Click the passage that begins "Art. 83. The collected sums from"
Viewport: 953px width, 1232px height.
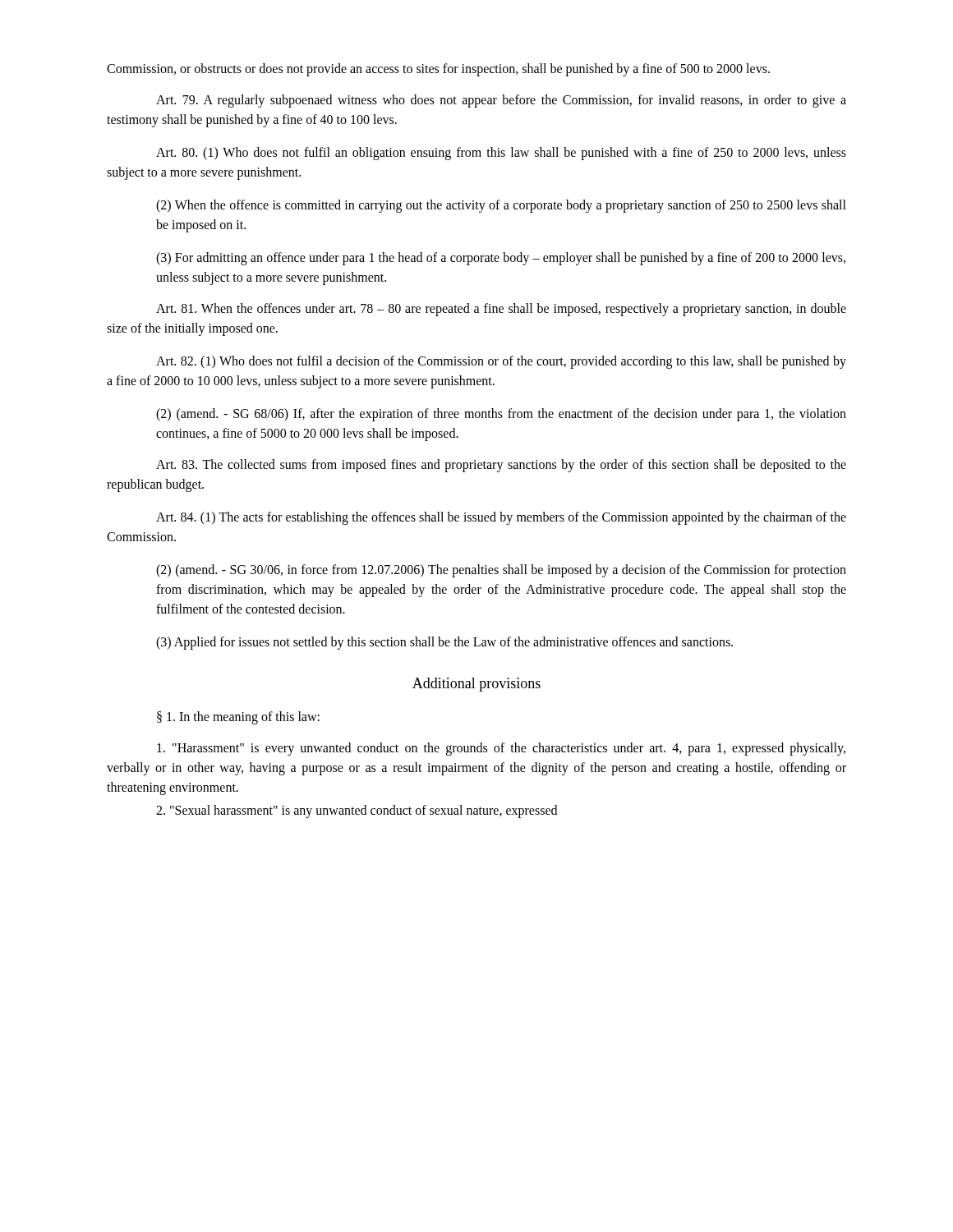(x=476, y=475)
